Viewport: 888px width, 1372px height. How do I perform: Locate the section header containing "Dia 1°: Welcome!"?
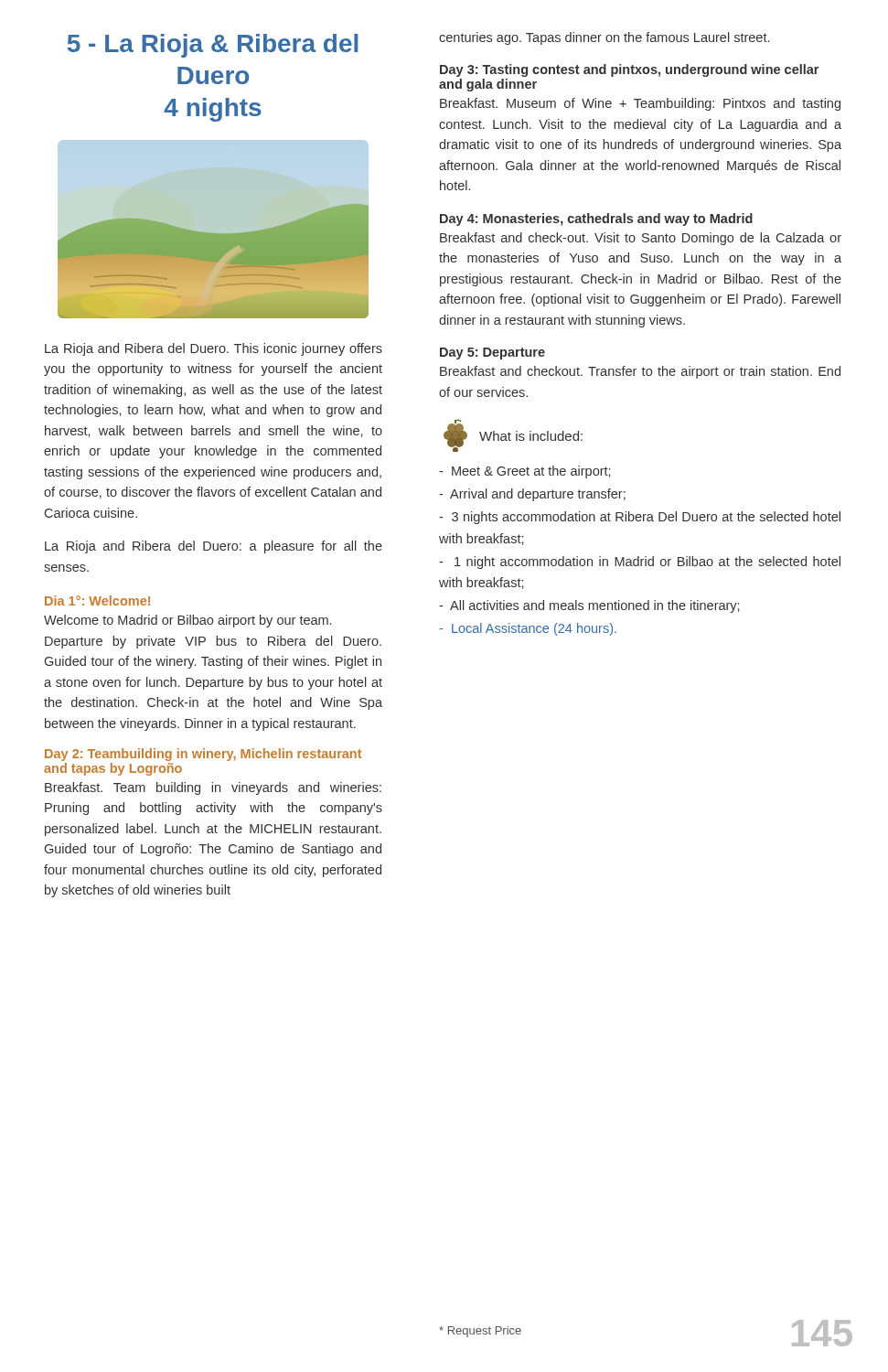coord(98,601)
